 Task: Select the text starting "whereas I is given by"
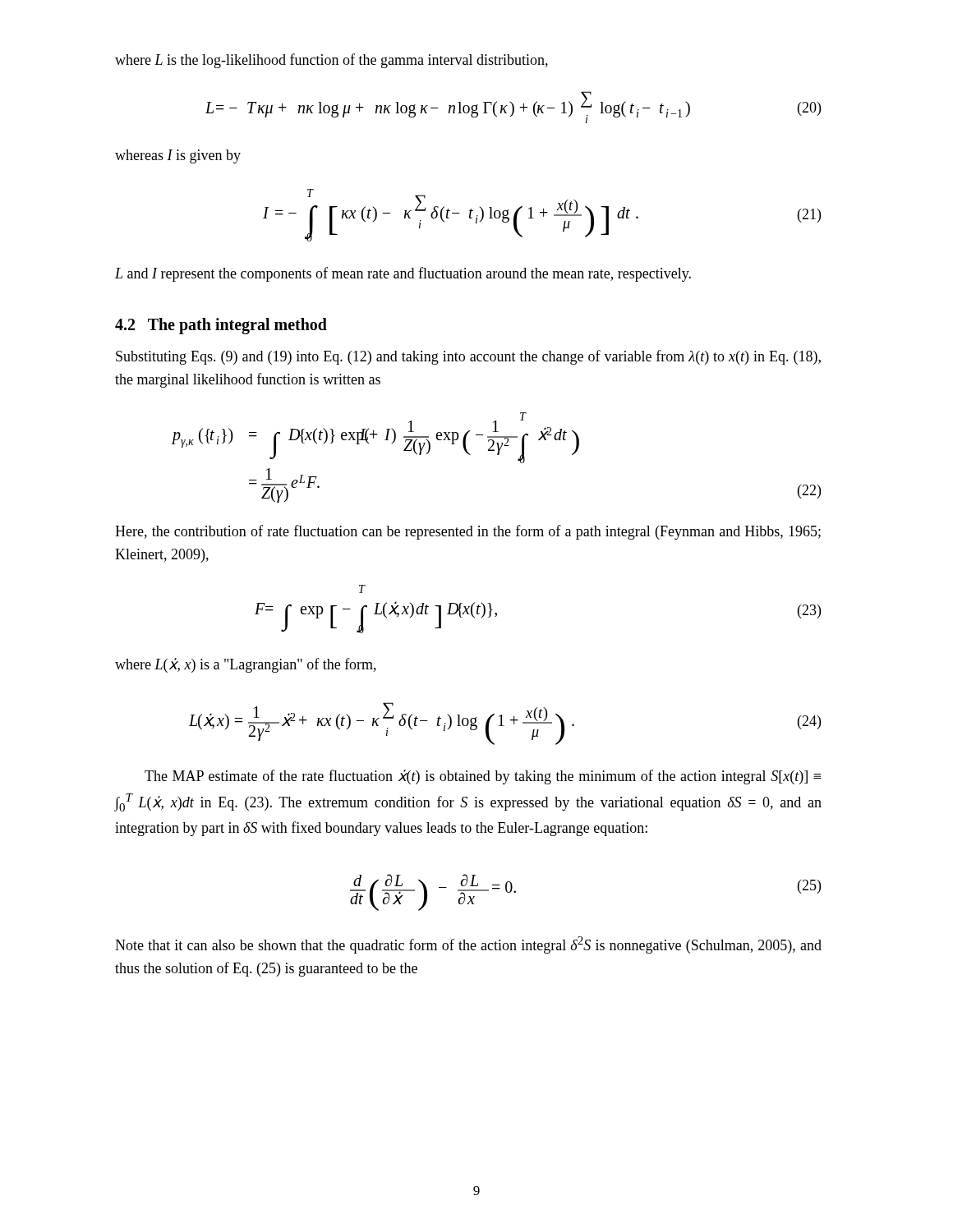178,155
